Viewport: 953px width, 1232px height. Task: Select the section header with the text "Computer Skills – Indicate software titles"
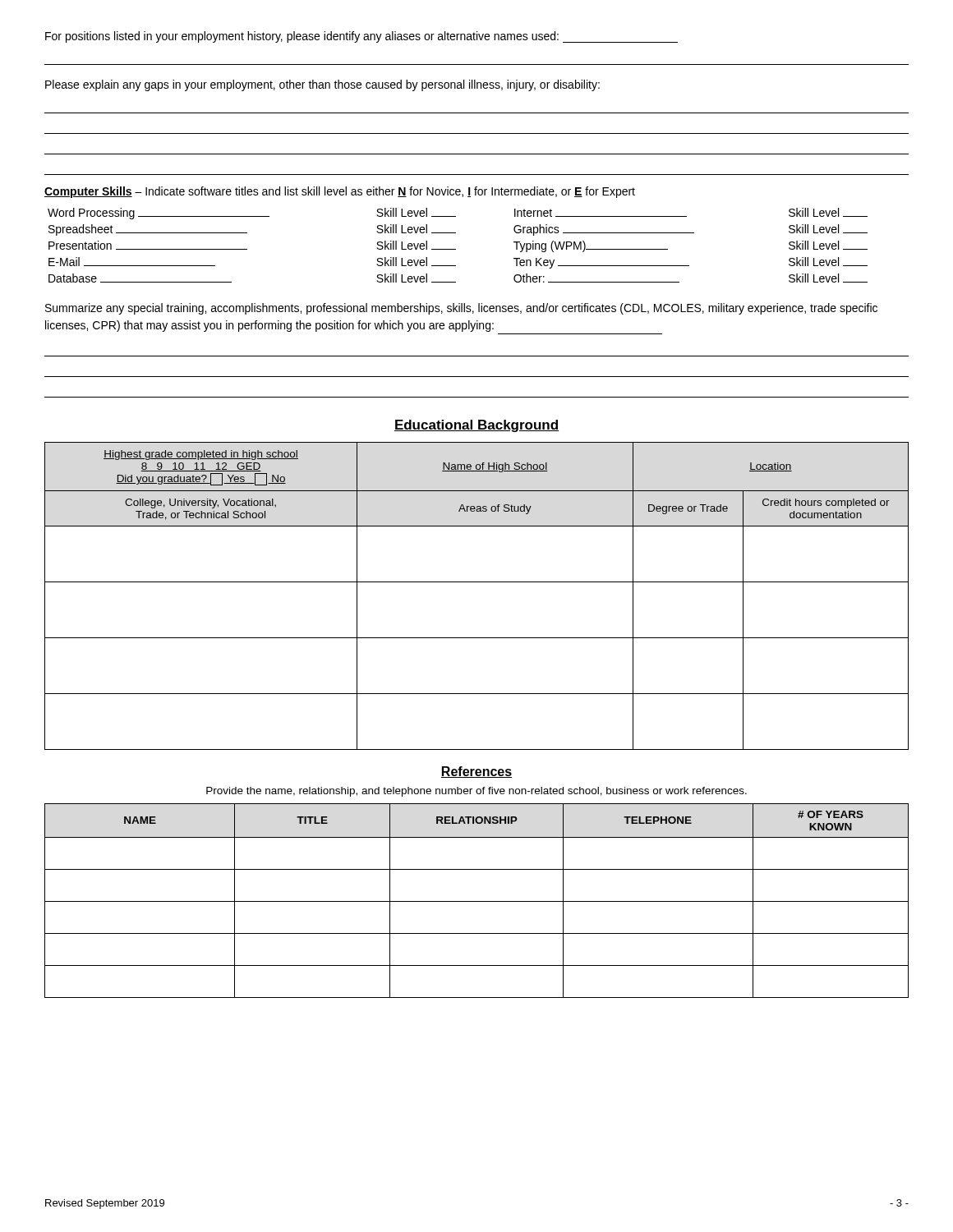click(340, 191)
